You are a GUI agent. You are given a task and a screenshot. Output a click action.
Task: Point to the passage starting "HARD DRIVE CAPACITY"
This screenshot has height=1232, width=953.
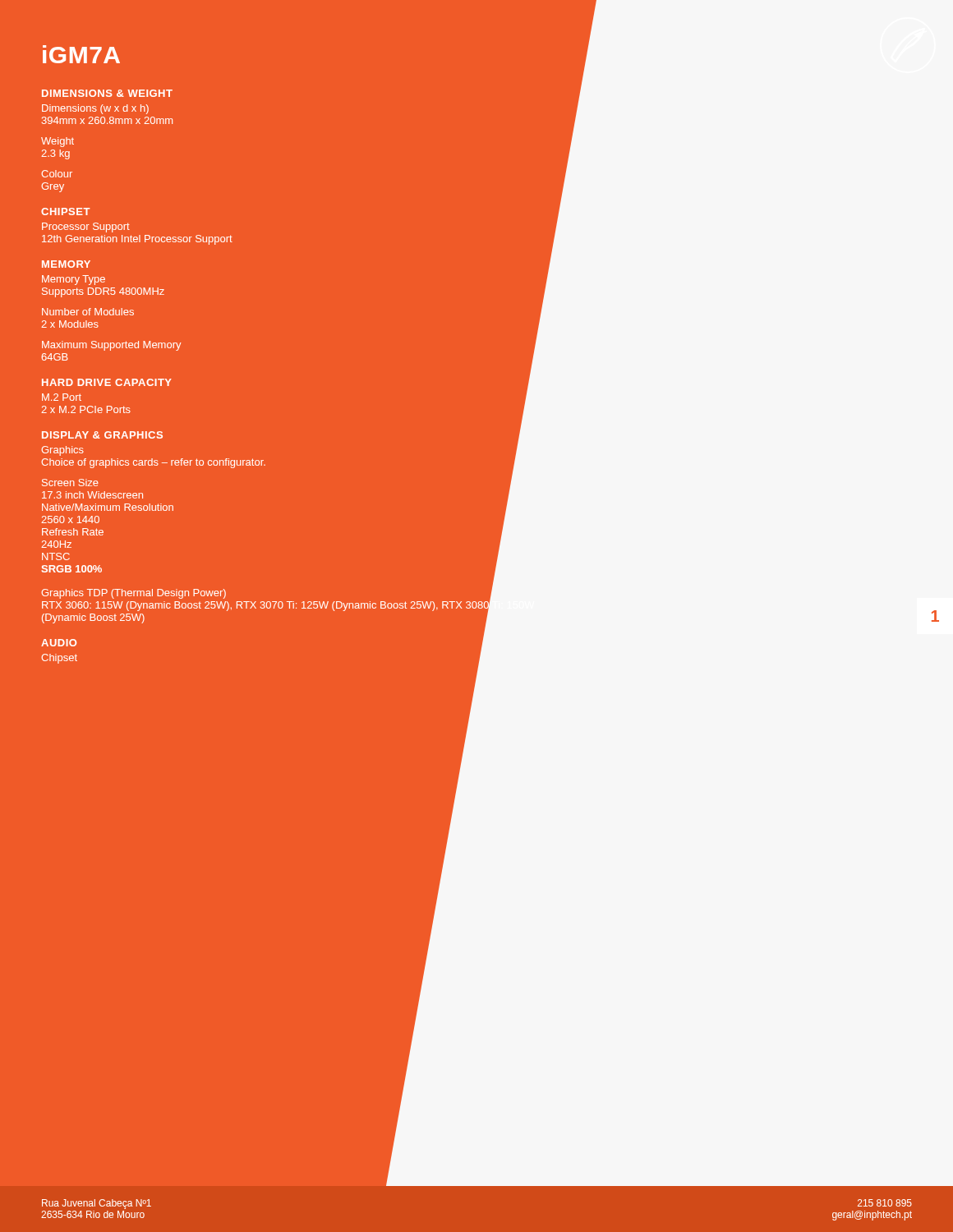107,382
